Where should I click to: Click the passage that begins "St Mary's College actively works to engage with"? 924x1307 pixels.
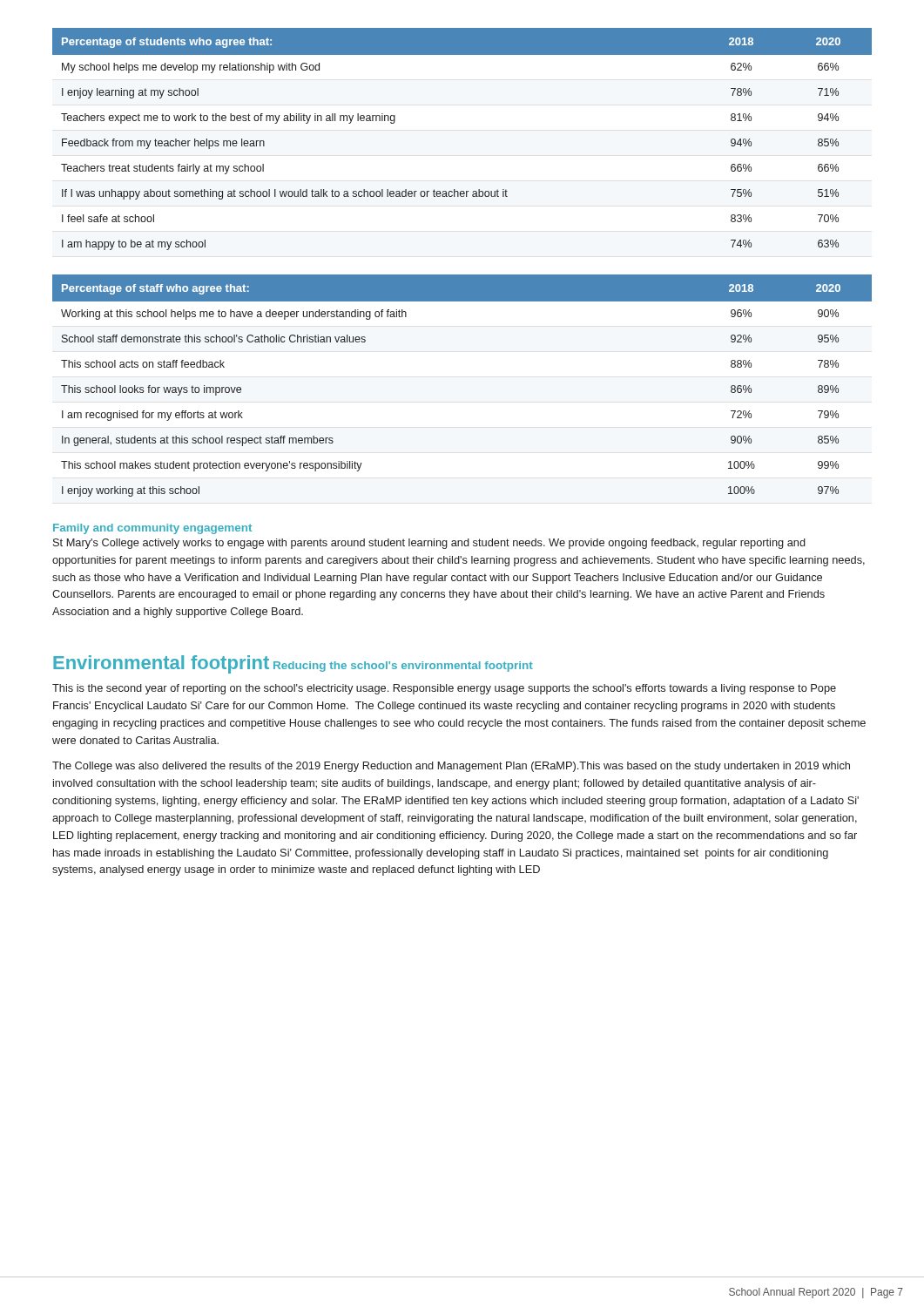[x=459, y=577]
